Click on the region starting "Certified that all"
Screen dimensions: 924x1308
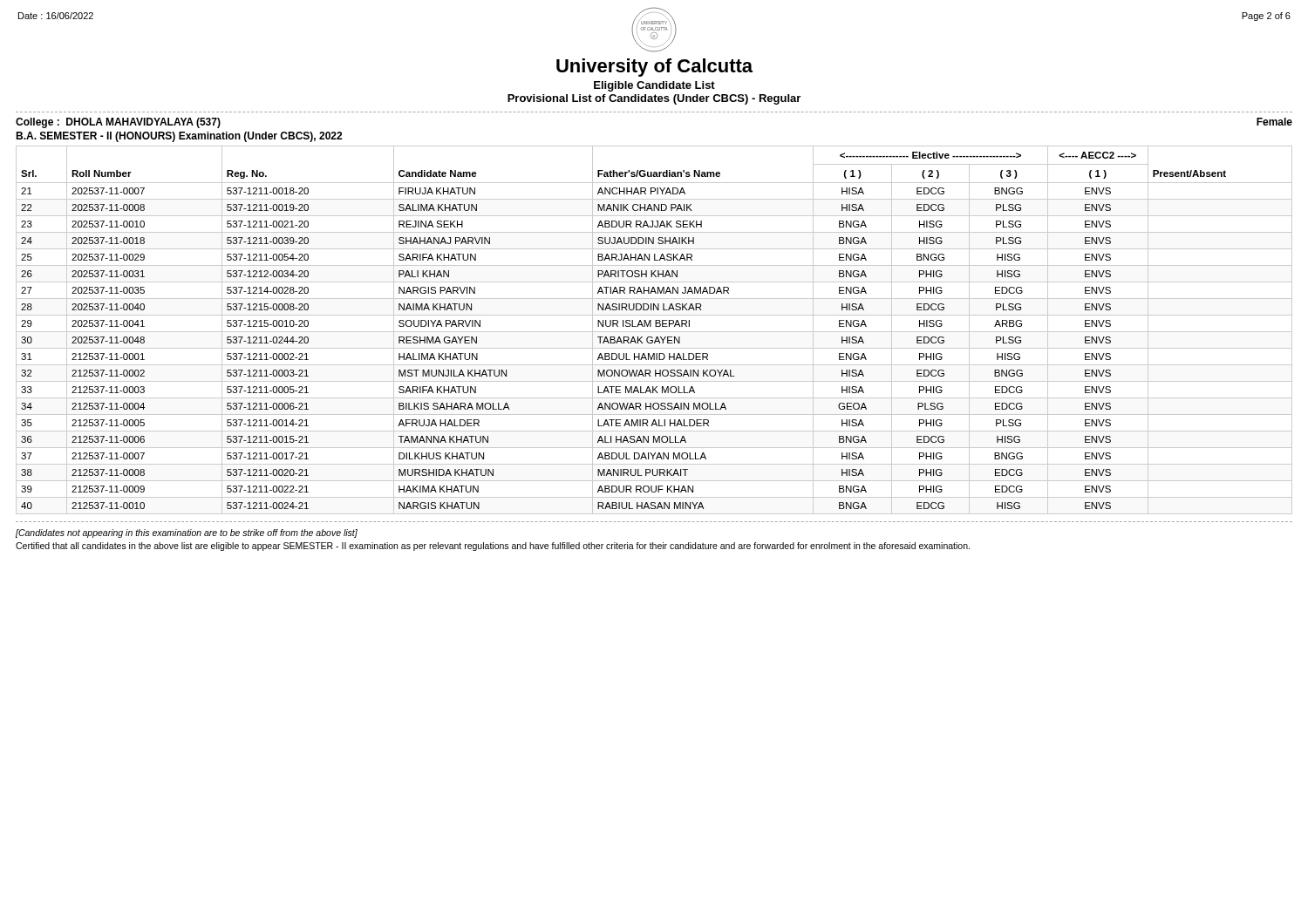coord(493,546)
